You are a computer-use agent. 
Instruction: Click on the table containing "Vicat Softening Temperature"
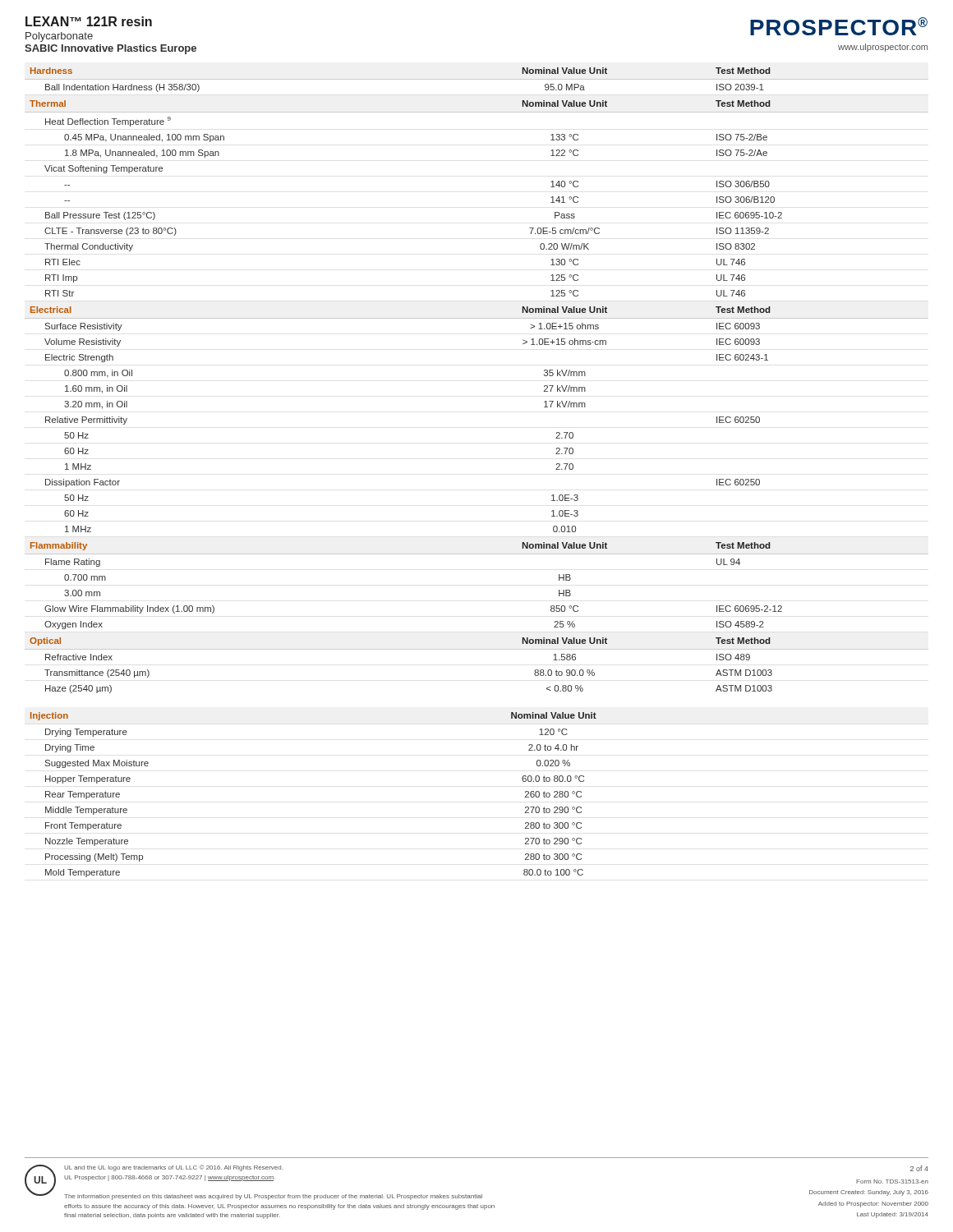point(476,379)
